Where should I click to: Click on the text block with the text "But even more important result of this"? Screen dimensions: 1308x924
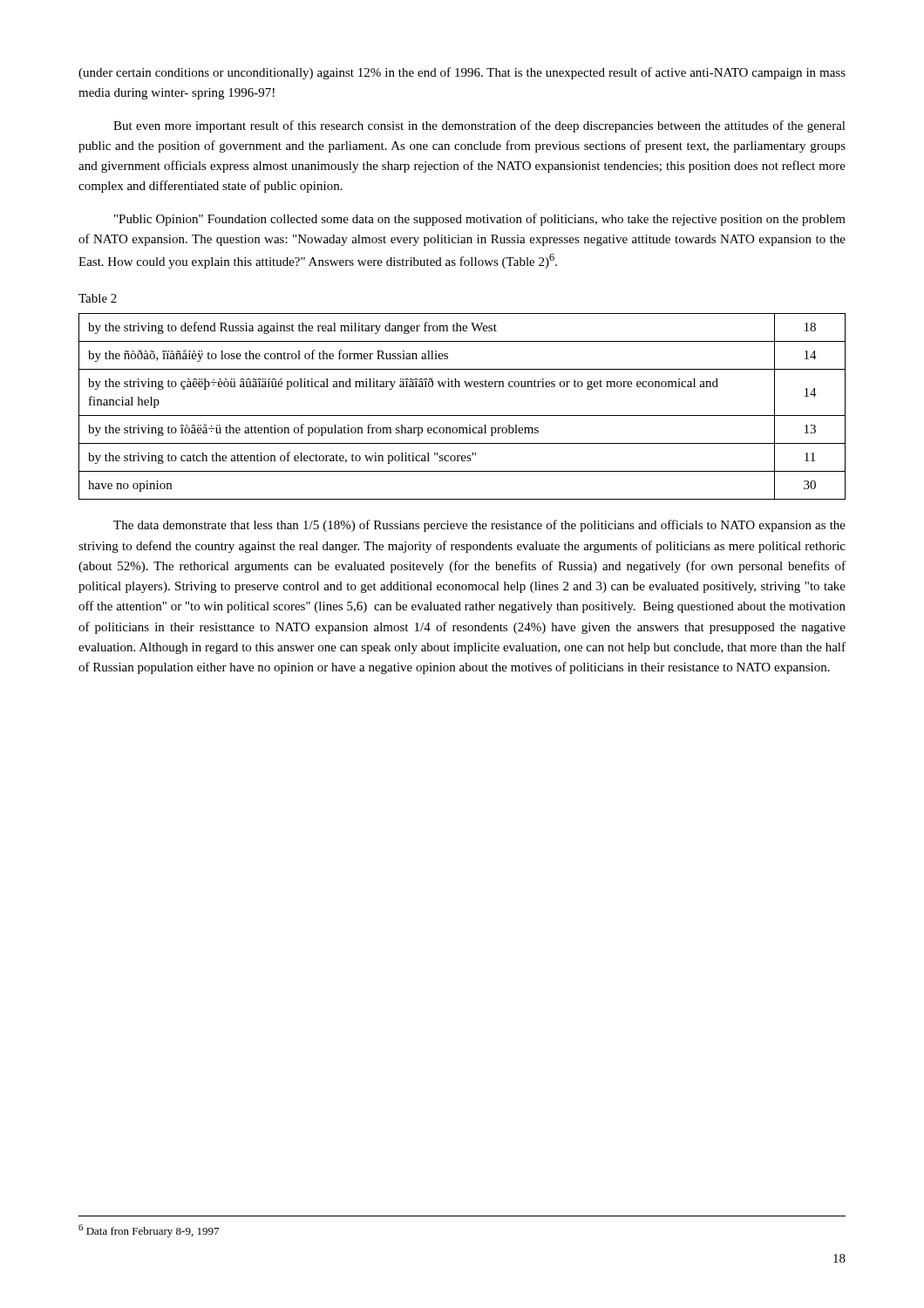462,156
